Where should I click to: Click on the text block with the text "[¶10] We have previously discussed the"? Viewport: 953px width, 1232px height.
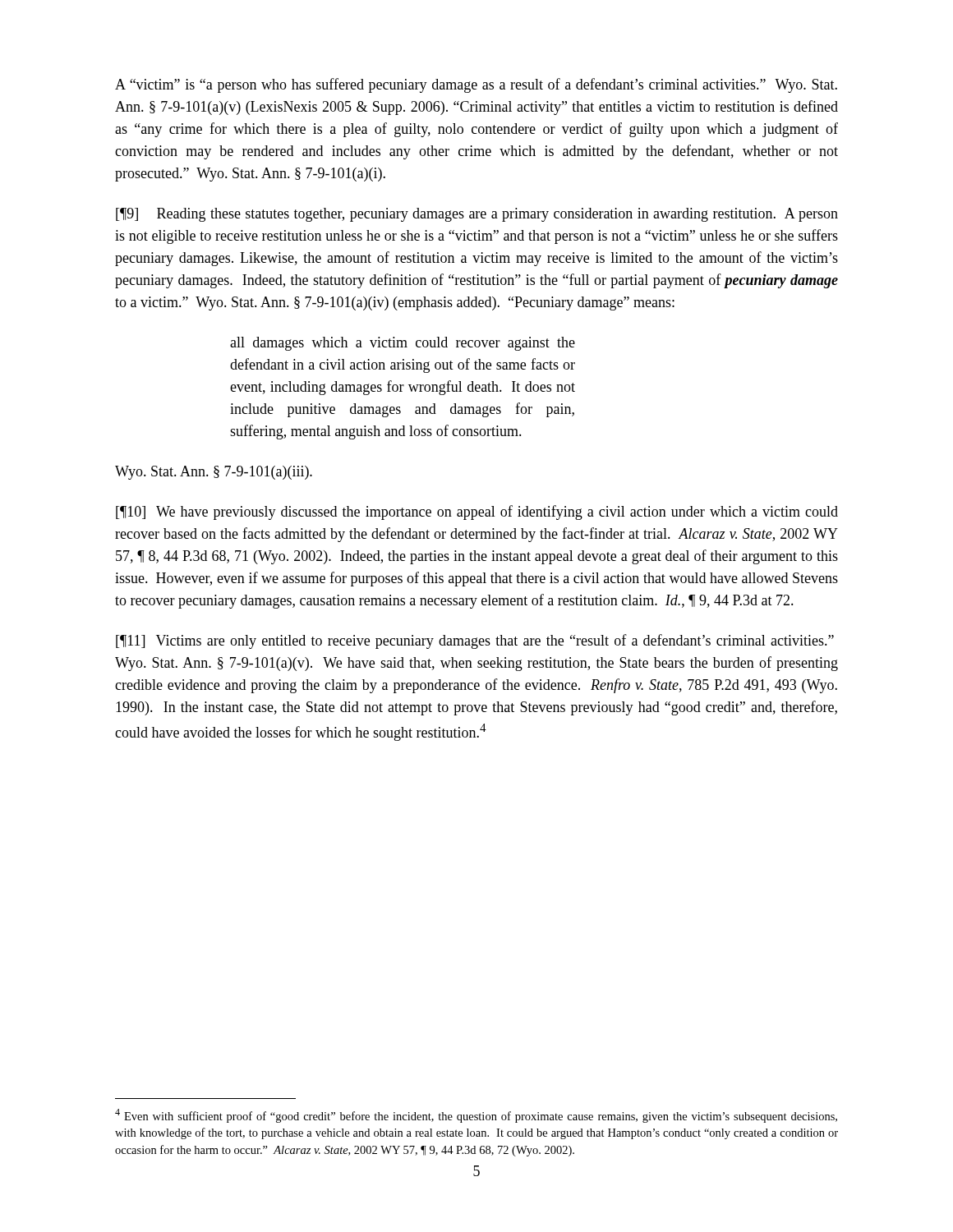click(476, 556)
